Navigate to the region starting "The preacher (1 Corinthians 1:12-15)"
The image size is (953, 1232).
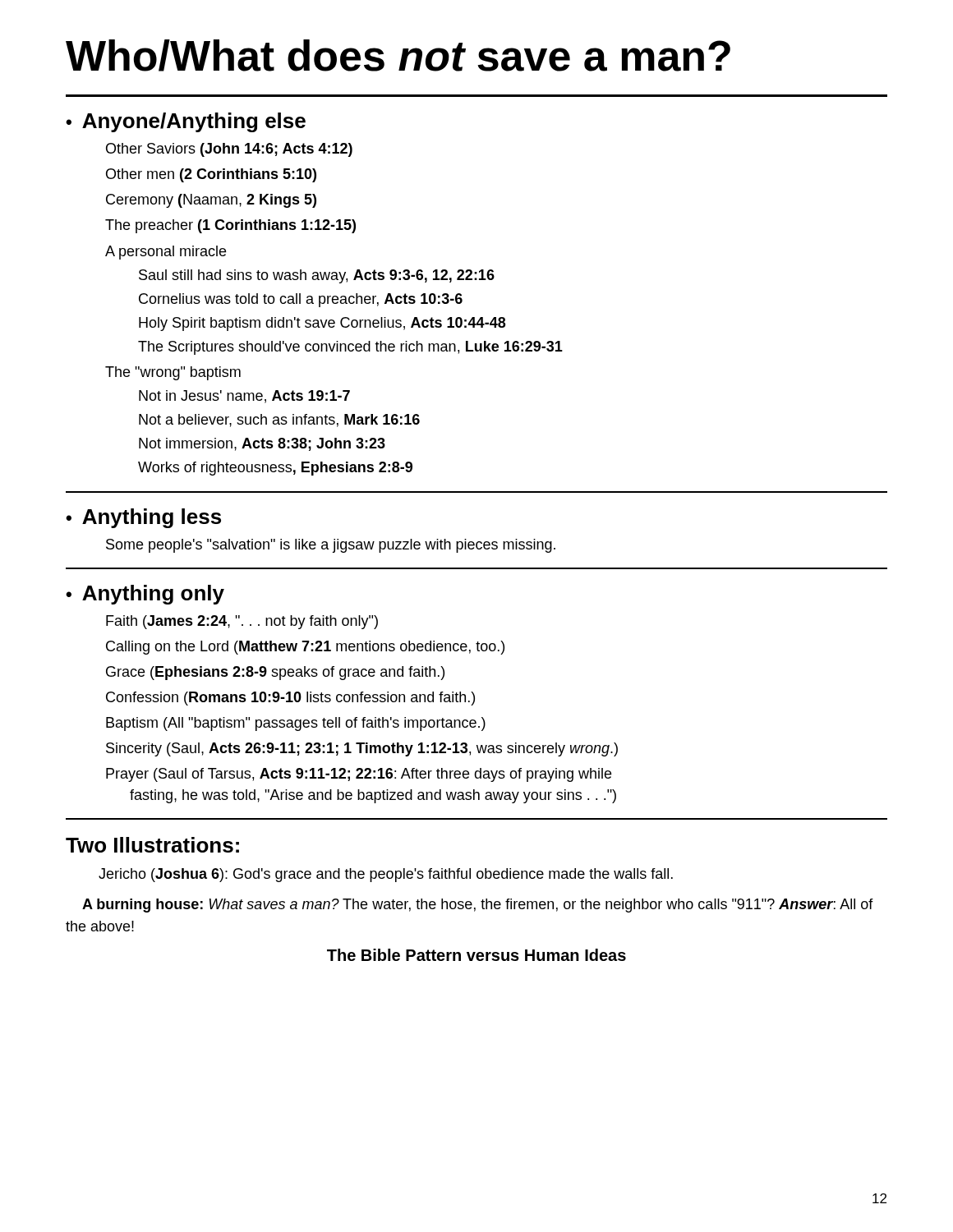coord(231,225)
